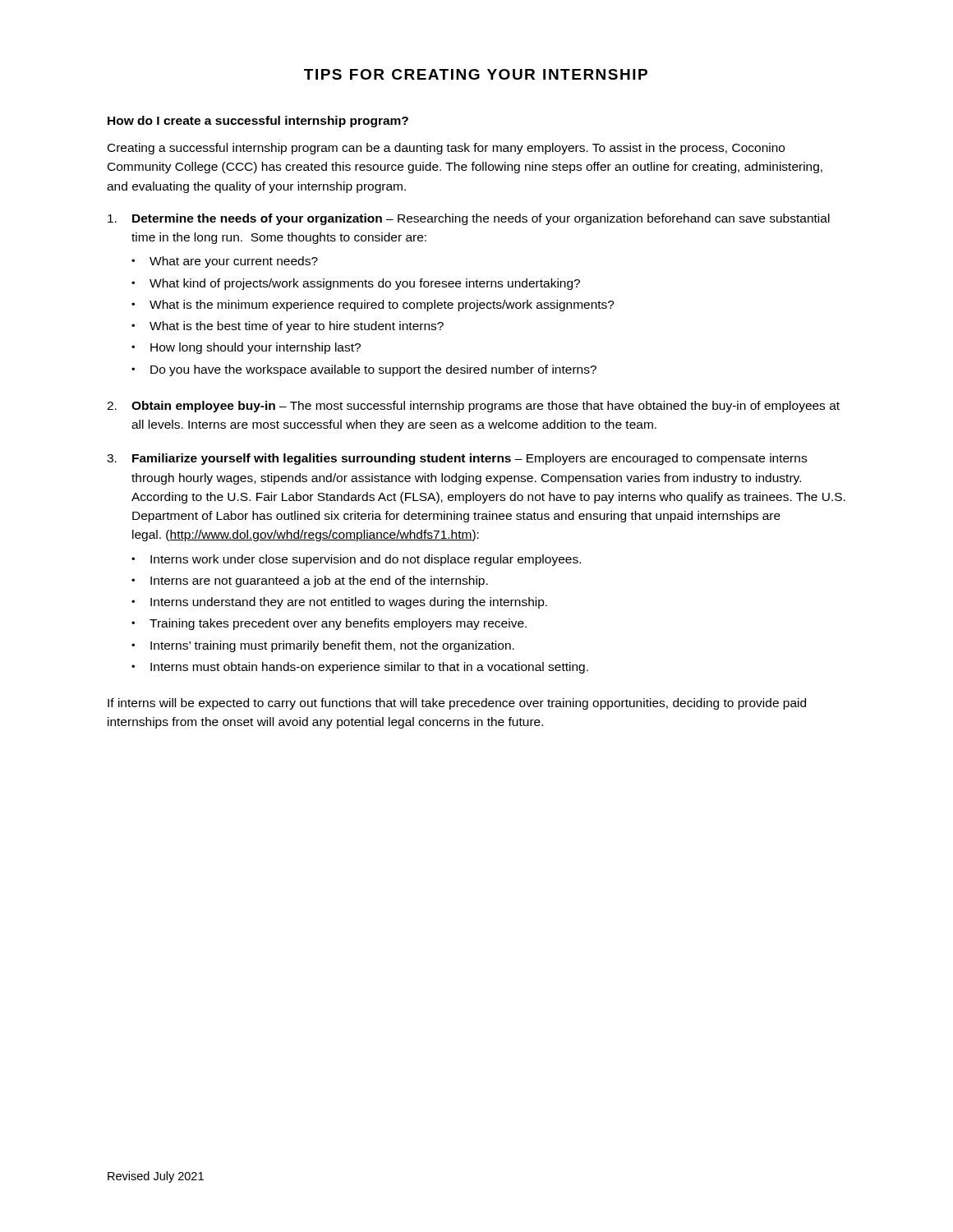This screenshot has height=1232, width=953.
Task: Find "How do I create a successful internship program?" on this page
Action: [x=258, y=120]
